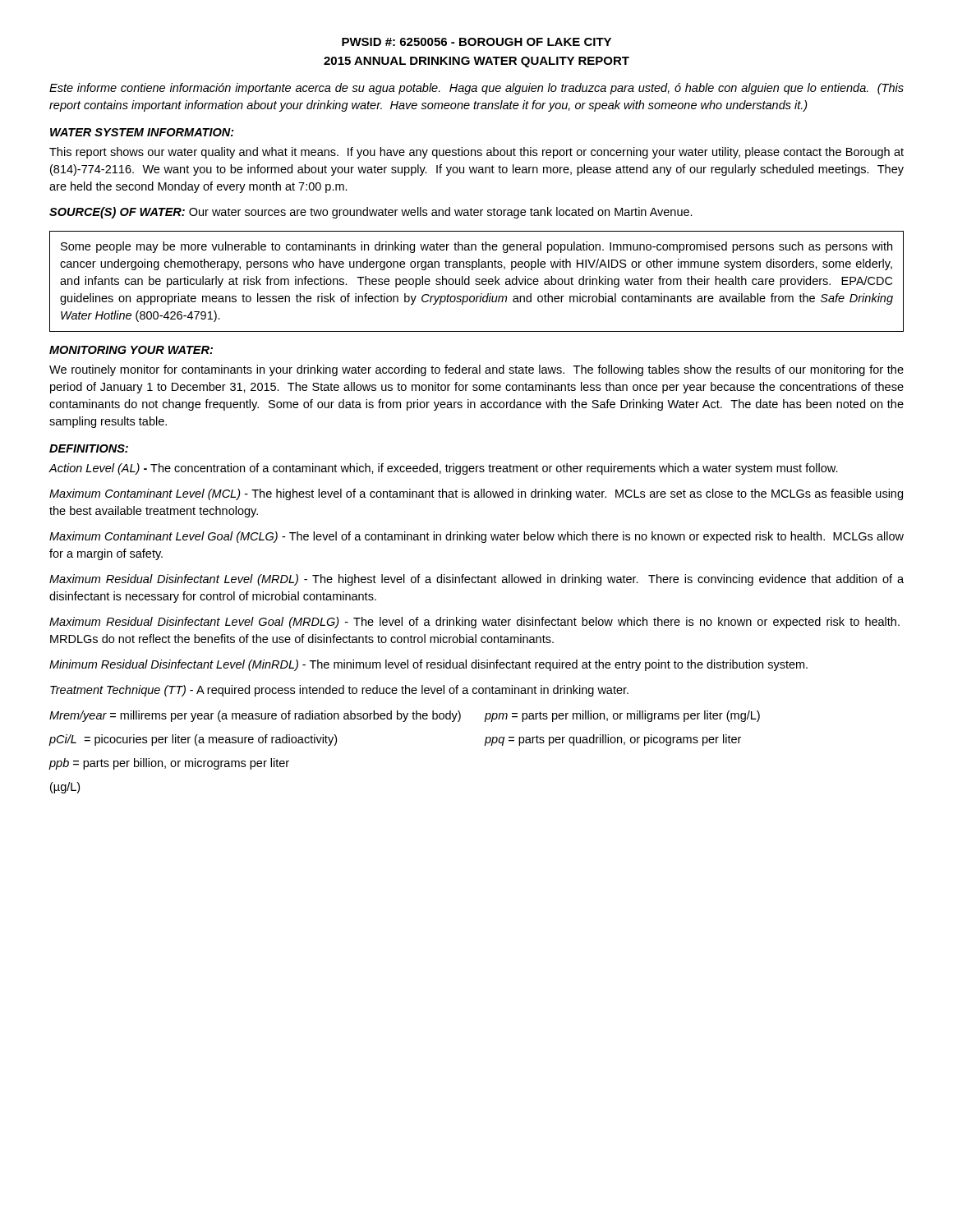Point to the block starting "Some people may be more vulnerable"
The height and width of the screenshot is (1232, 953).
point(476,281)
